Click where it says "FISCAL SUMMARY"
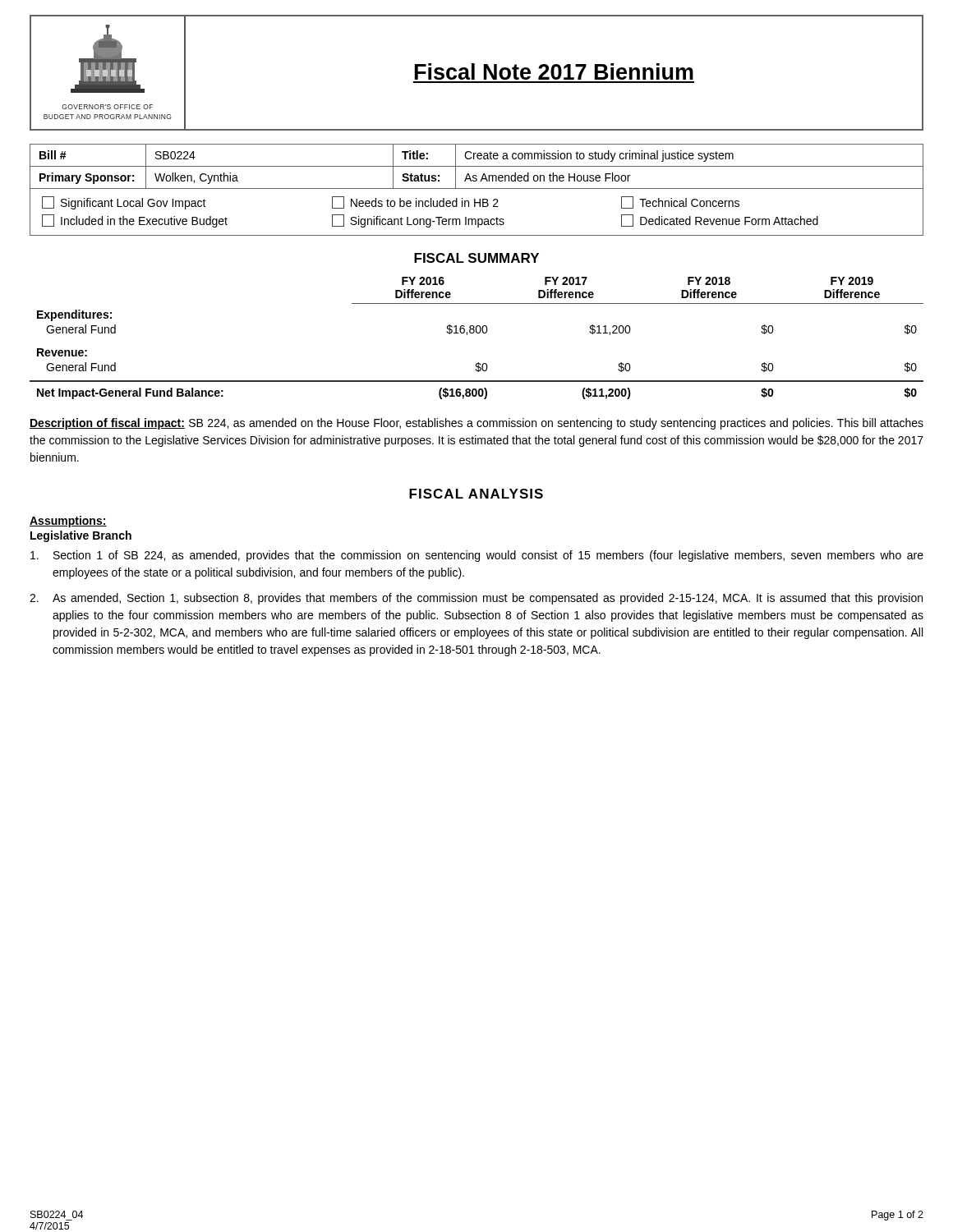This screenshot has width=953, height=1232. 476,258
